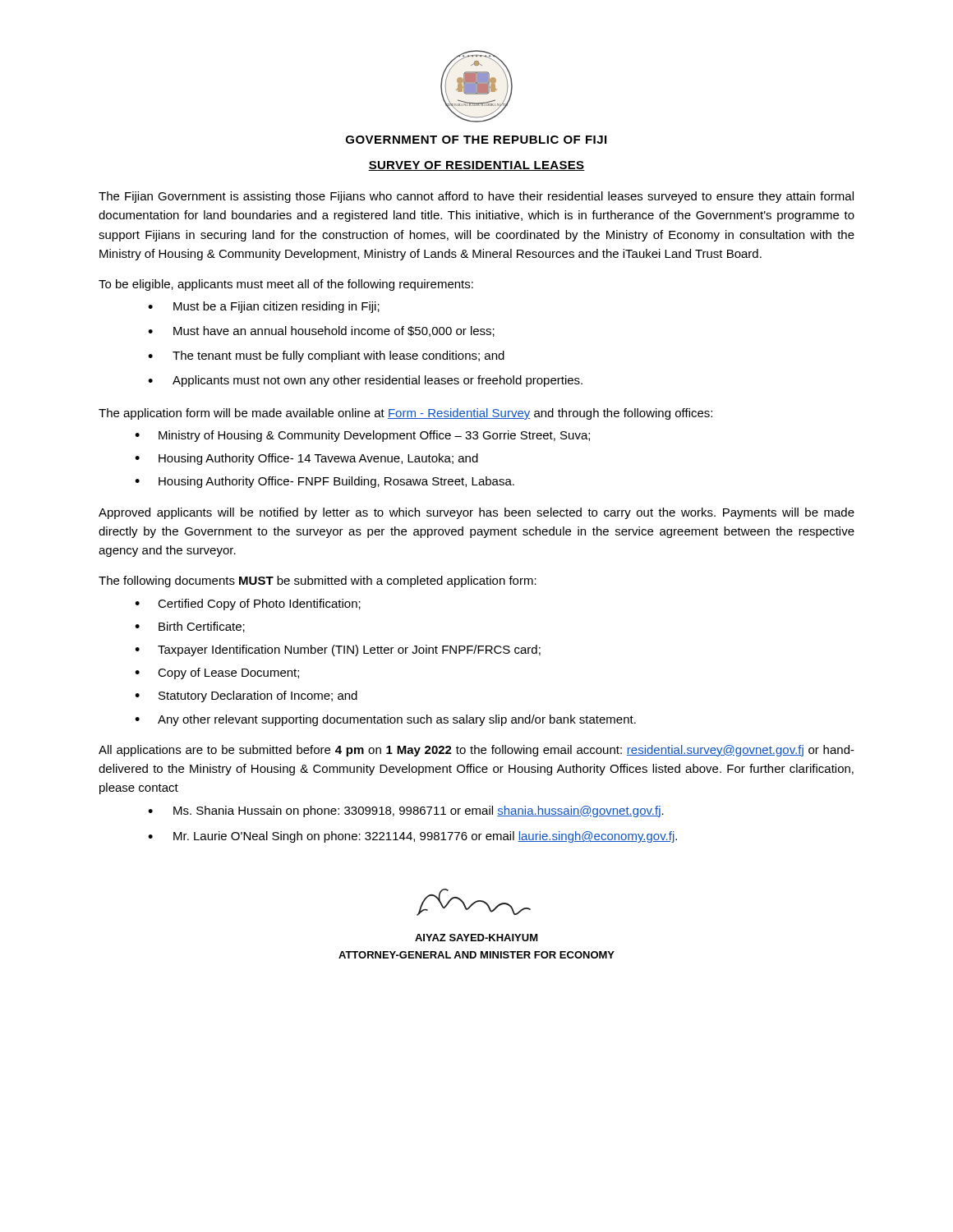Navigate to the element starting "GOVERNMENT OF THE REPUBLIC OF FIJI"

coord(476,139)
